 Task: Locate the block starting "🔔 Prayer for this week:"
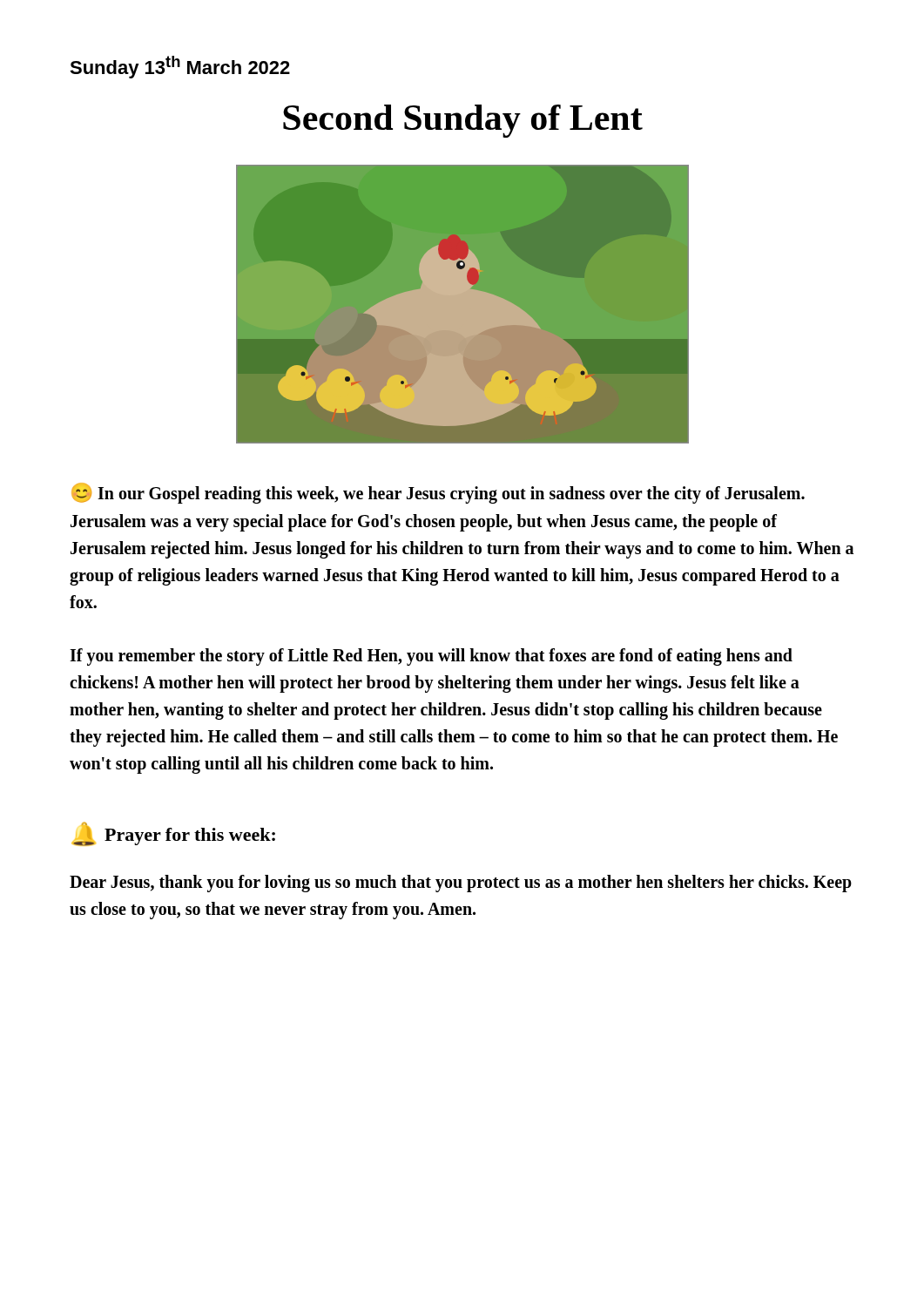(173, 835)
